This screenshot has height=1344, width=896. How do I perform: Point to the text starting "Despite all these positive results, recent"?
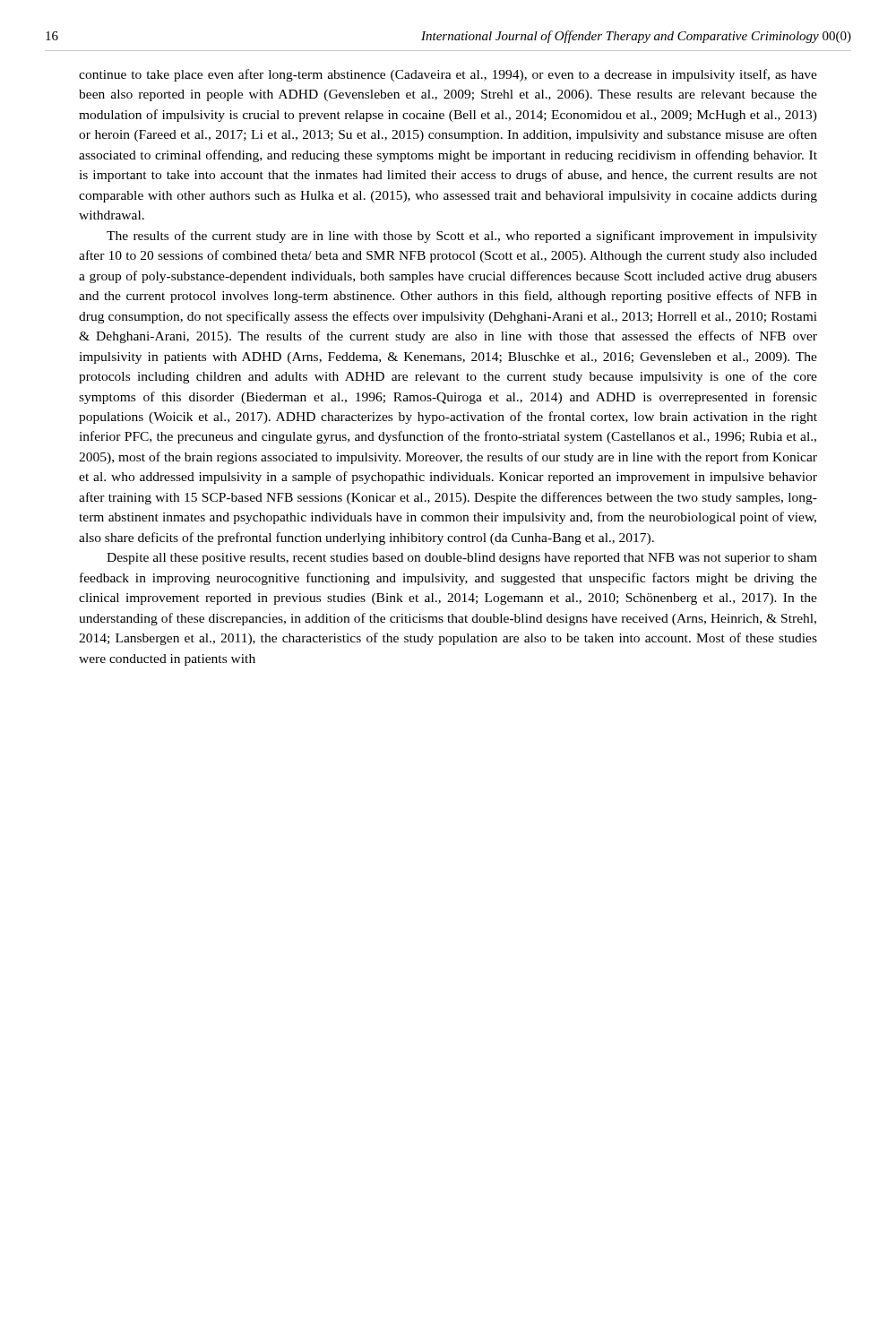point(448,608)
